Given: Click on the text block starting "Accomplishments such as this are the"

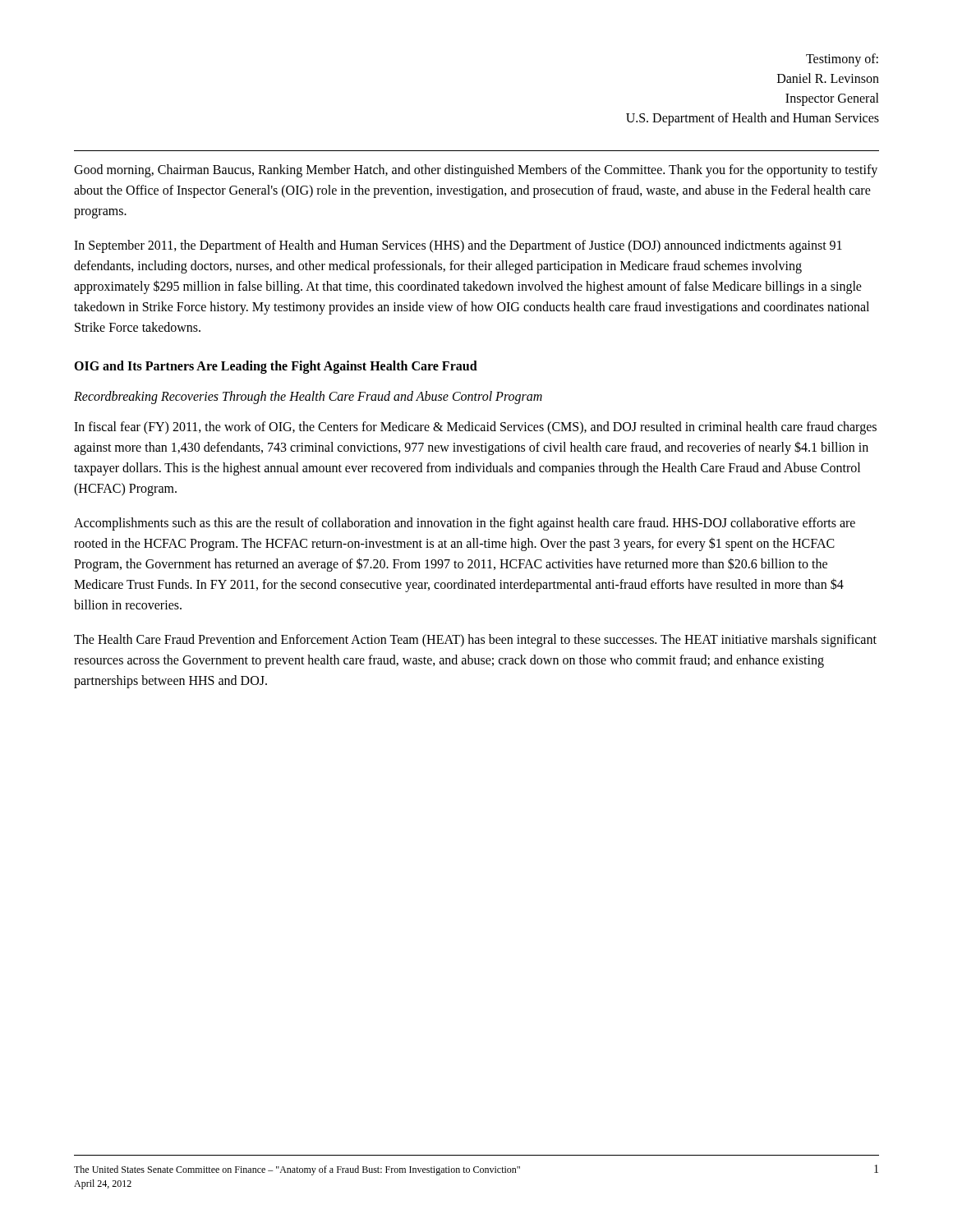Looking at the screenshot, I should pyautogui.click(x=465, y=564).
